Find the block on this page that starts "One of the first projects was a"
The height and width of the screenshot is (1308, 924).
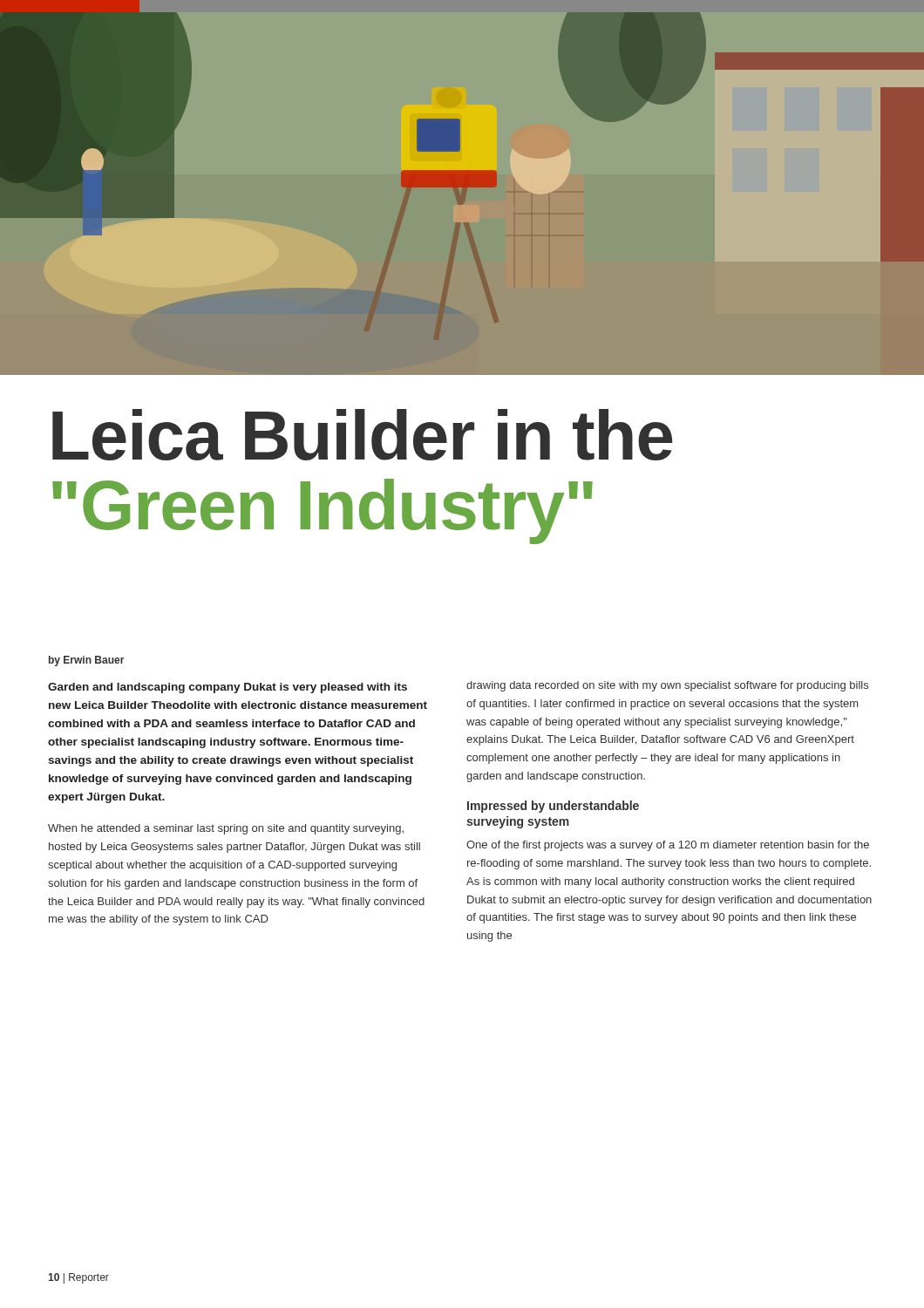pos(669,890)
